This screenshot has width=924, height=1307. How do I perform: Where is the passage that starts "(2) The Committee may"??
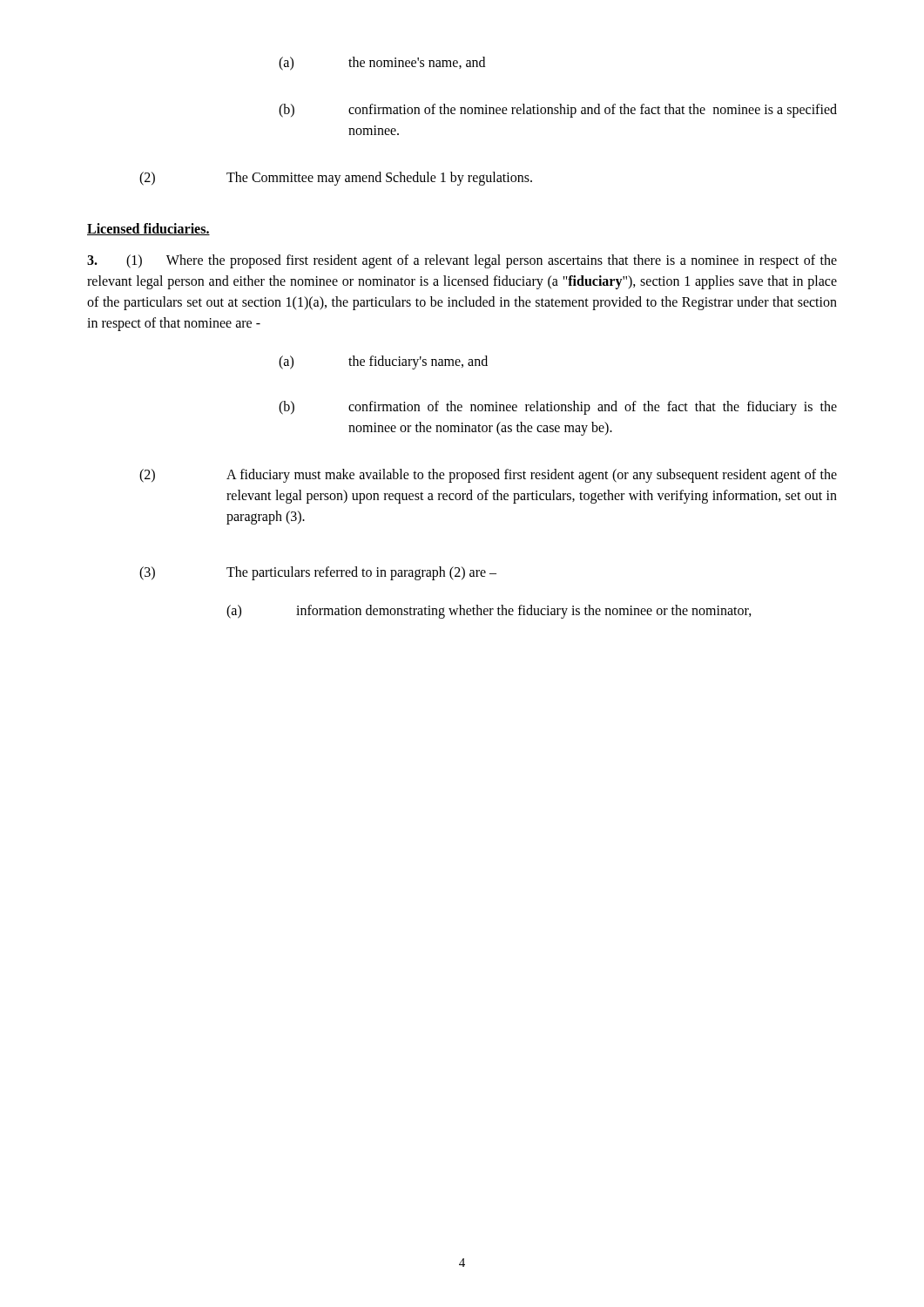tap(488, 178)
